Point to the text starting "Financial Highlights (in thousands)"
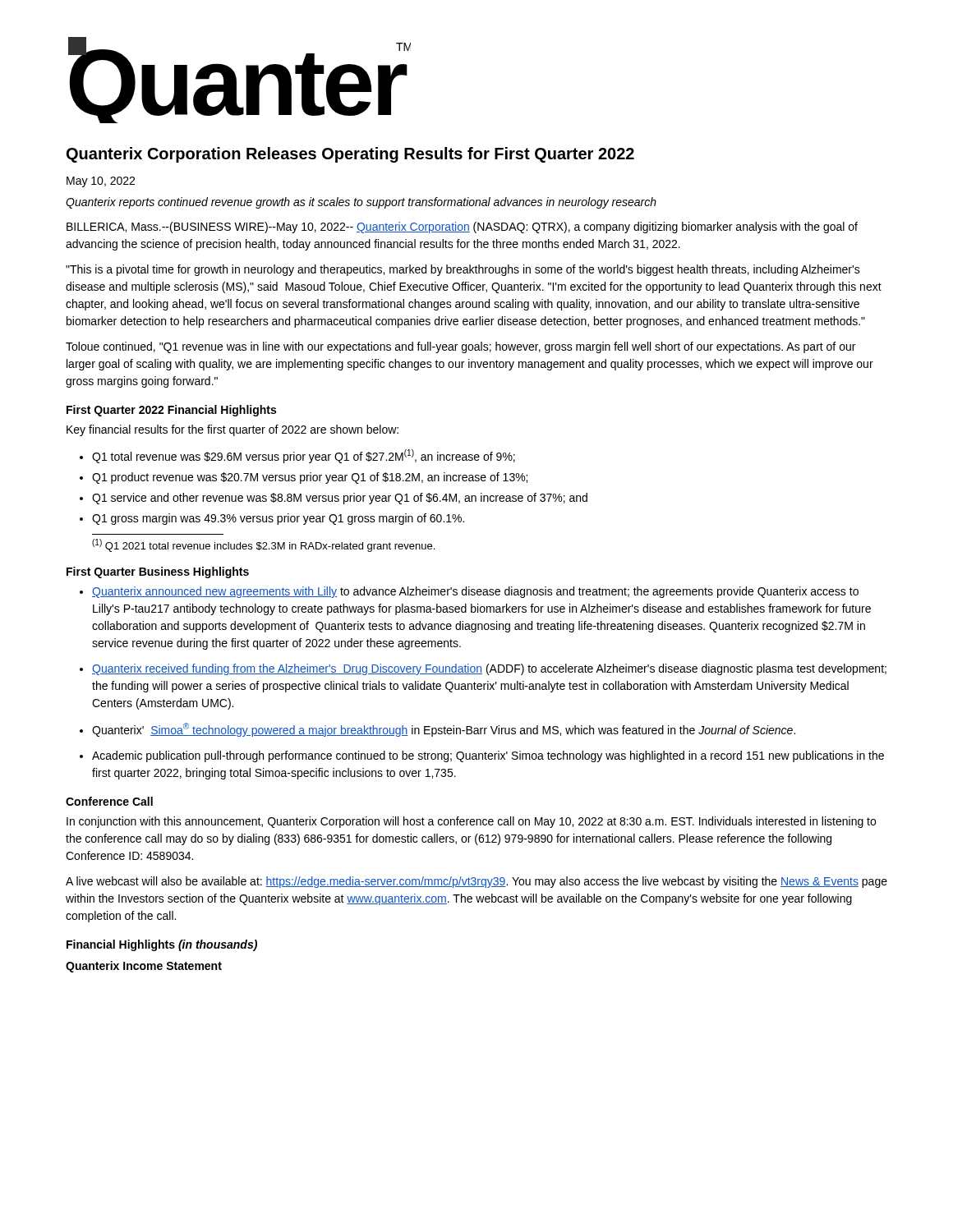The height and width of the screenshot is (1232, 953). (162, 944)
